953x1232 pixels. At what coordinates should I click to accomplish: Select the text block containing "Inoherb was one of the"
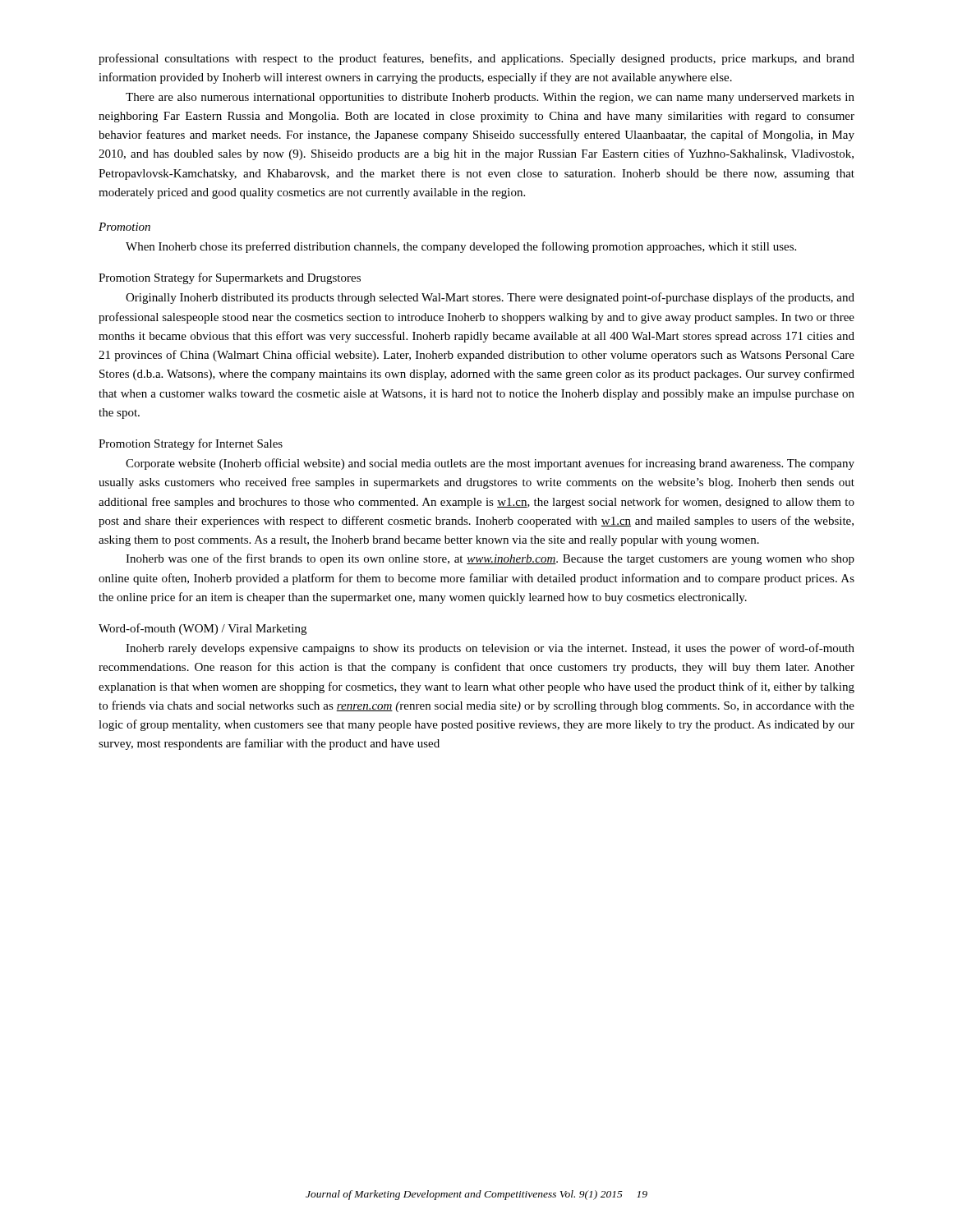[476, 578]
